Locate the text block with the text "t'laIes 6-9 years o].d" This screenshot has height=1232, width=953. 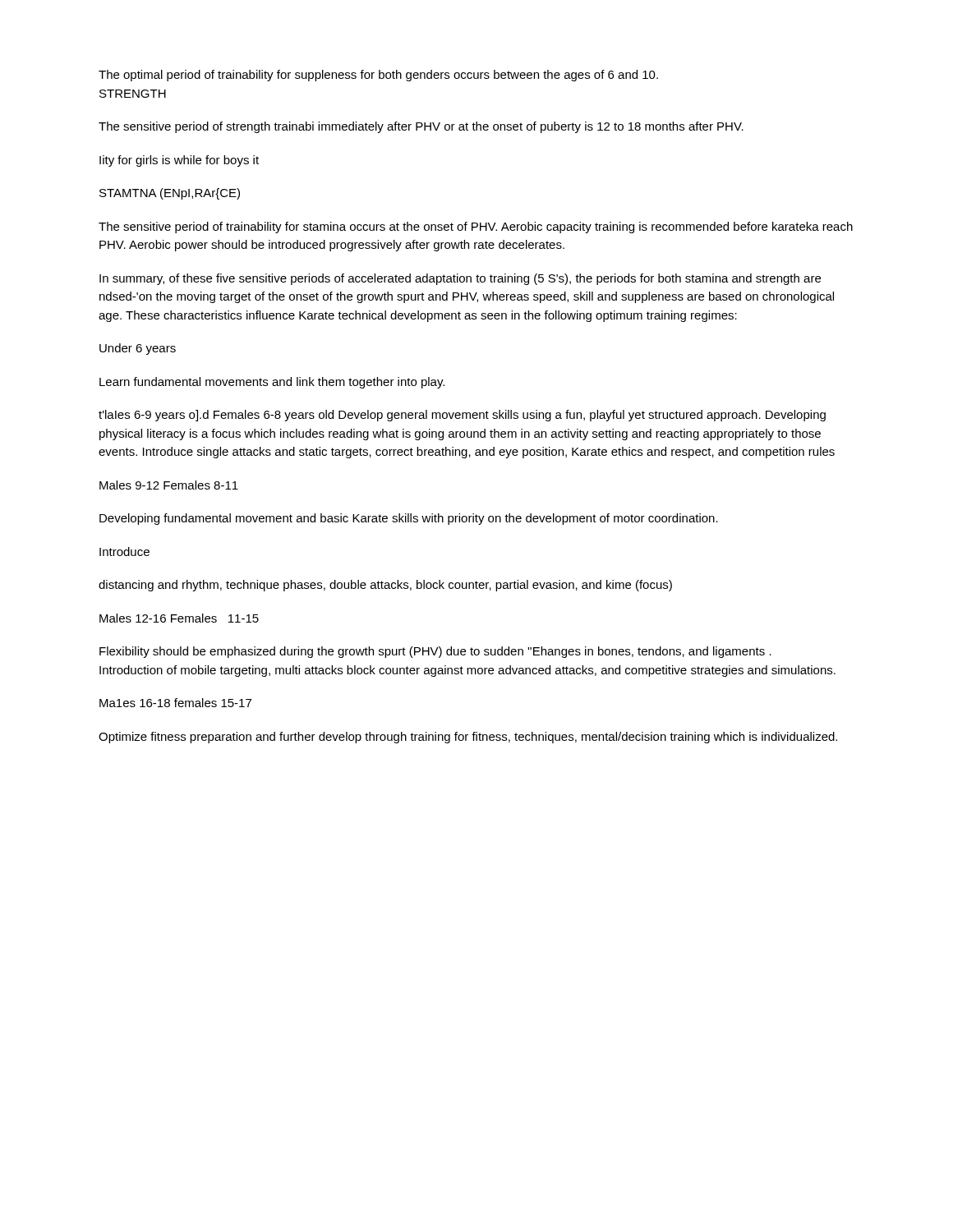[x=467, y=433]
